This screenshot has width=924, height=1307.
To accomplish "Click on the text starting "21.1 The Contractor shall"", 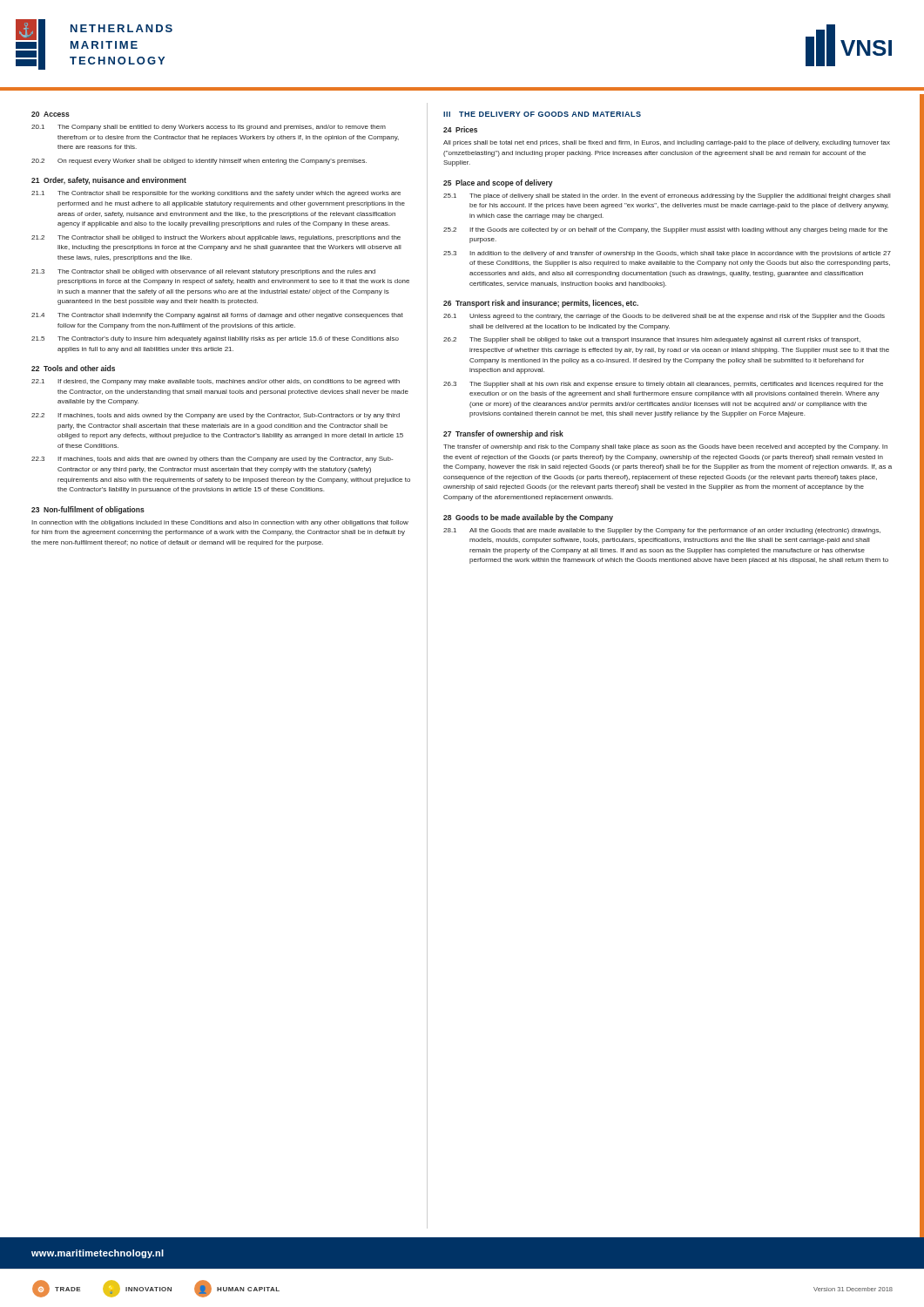I will pos(221,209).
